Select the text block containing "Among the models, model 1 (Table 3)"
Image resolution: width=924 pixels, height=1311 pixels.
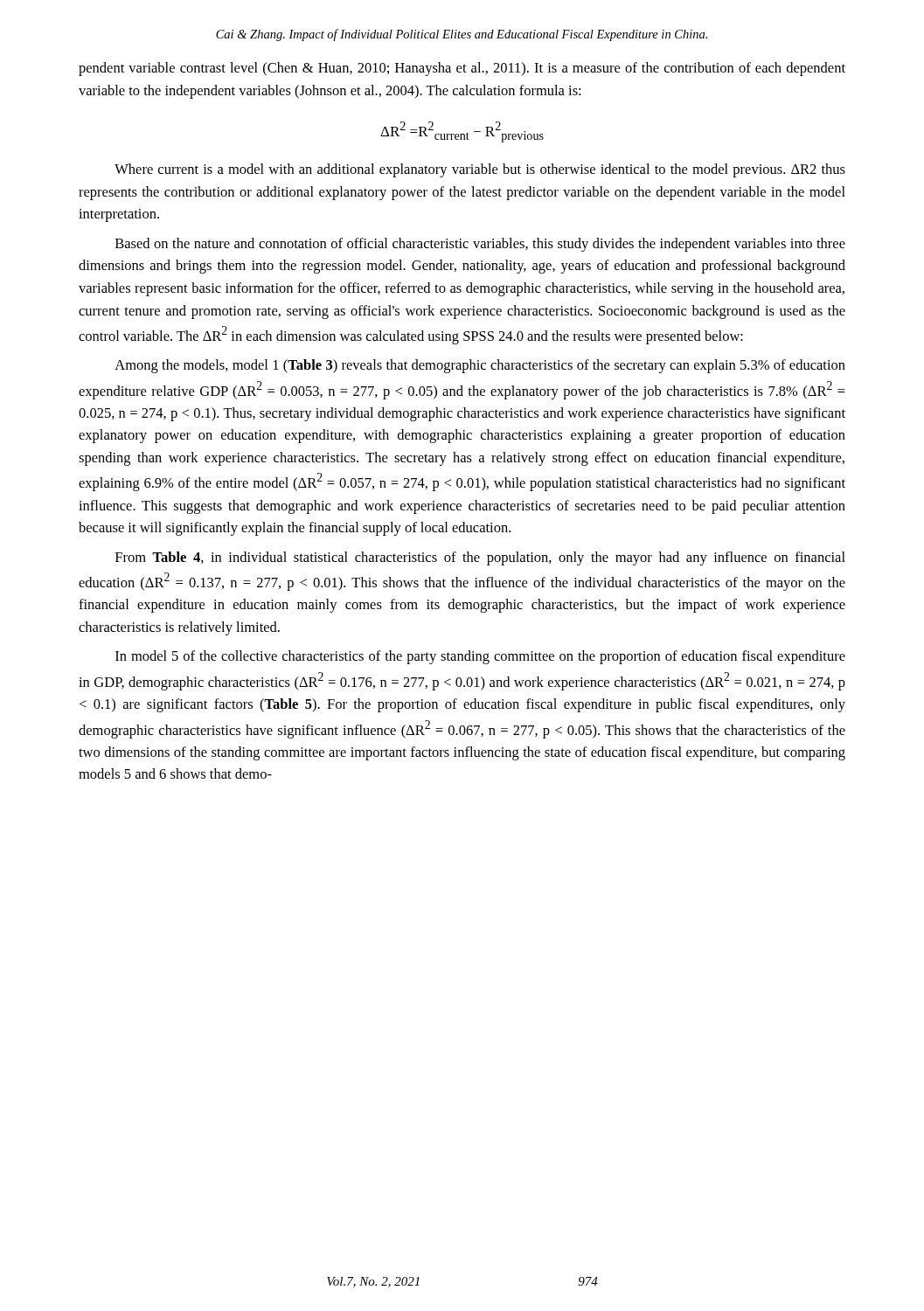[462, 447]
